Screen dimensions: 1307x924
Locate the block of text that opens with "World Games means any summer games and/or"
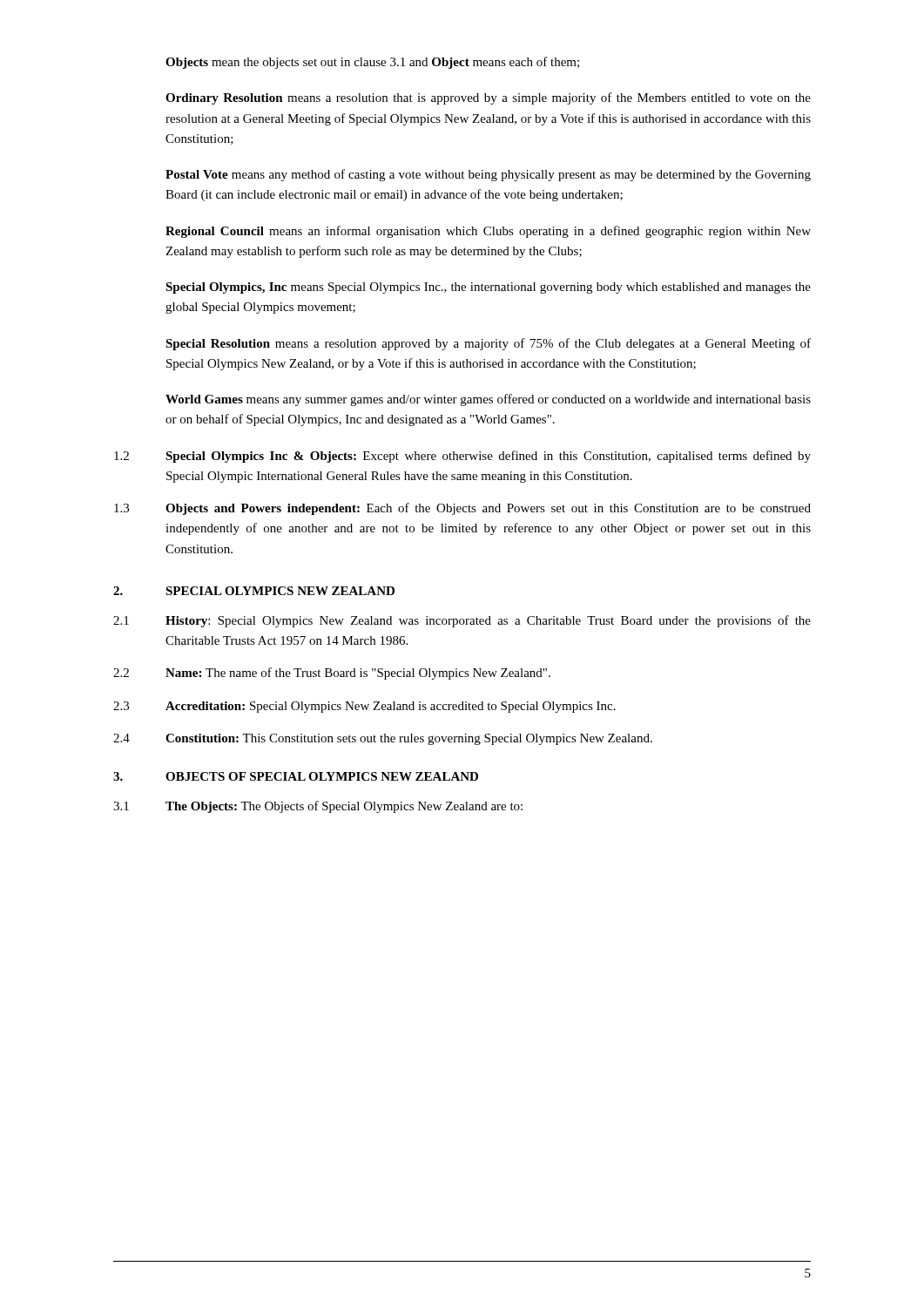pos(488,409)
